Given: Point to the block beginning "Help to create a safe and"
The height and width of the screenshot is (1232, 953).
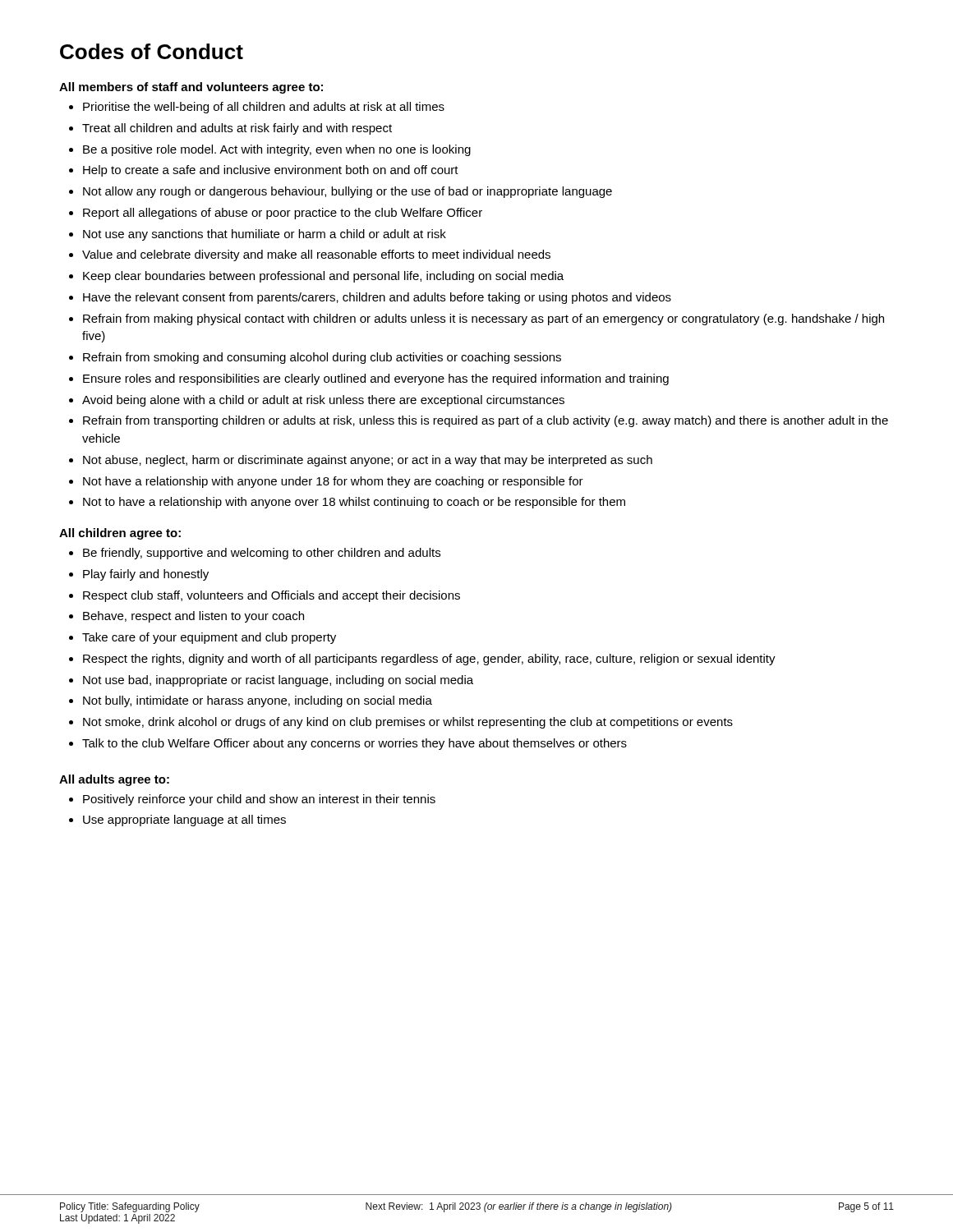Looking at the screenshot, I should (270, 170).
